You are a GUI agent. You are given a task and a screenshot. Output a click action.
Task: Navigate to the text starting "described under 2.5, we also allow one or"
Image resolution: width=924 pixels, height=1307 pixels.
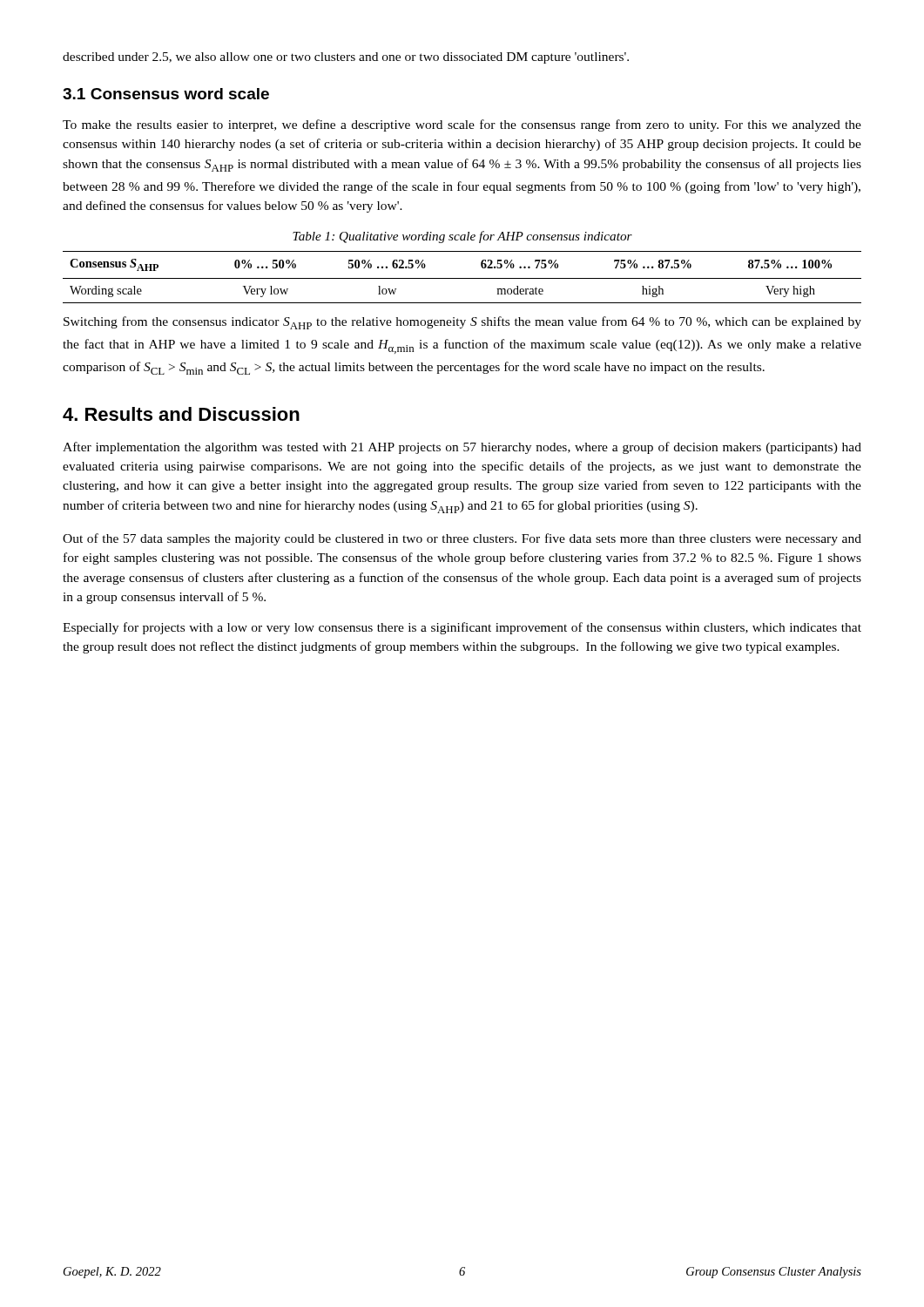point(462,57)
